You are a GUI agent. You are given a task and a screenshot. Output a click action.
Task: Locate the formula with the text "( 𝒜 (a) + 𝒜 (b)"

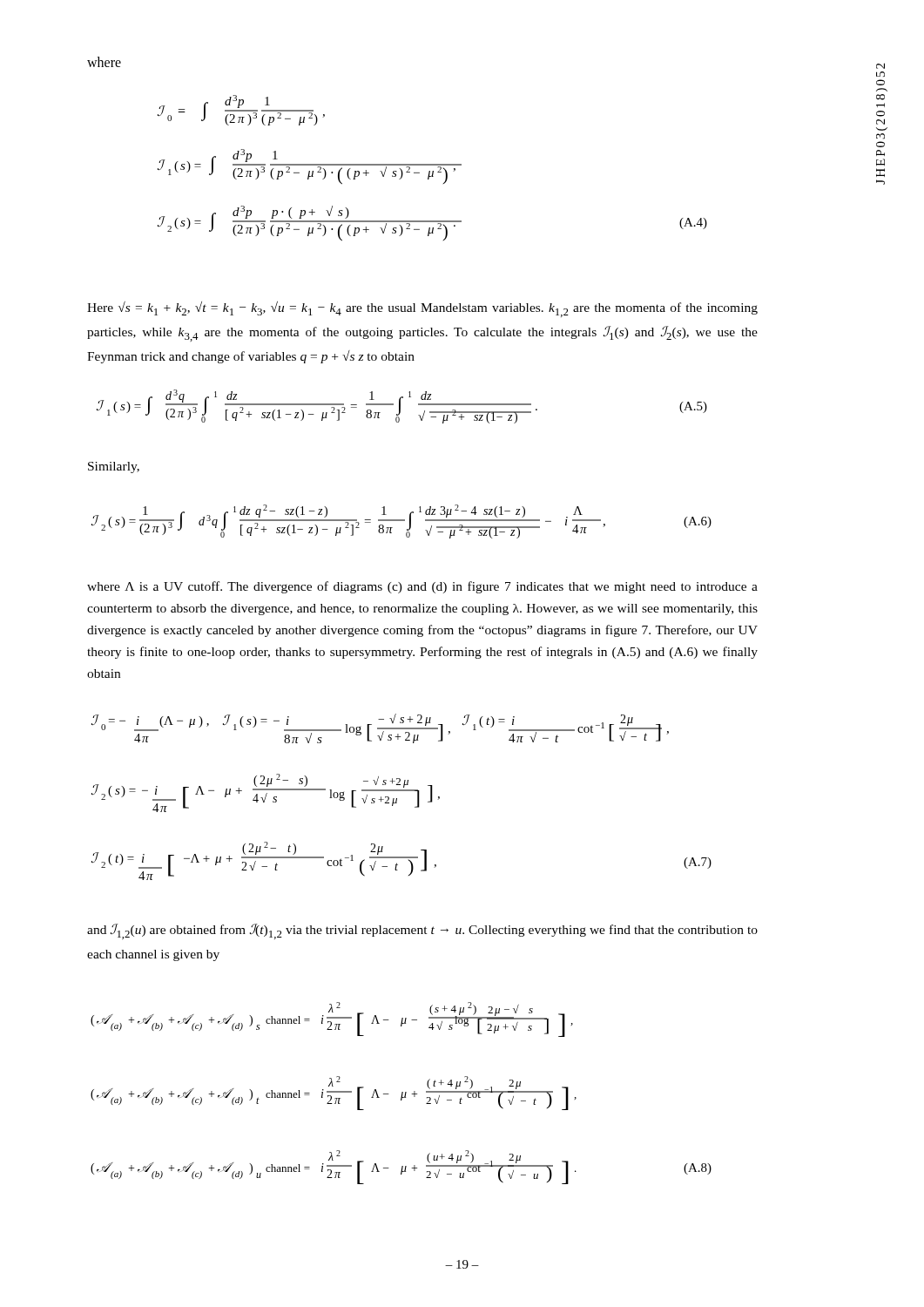click(332, 1019)
